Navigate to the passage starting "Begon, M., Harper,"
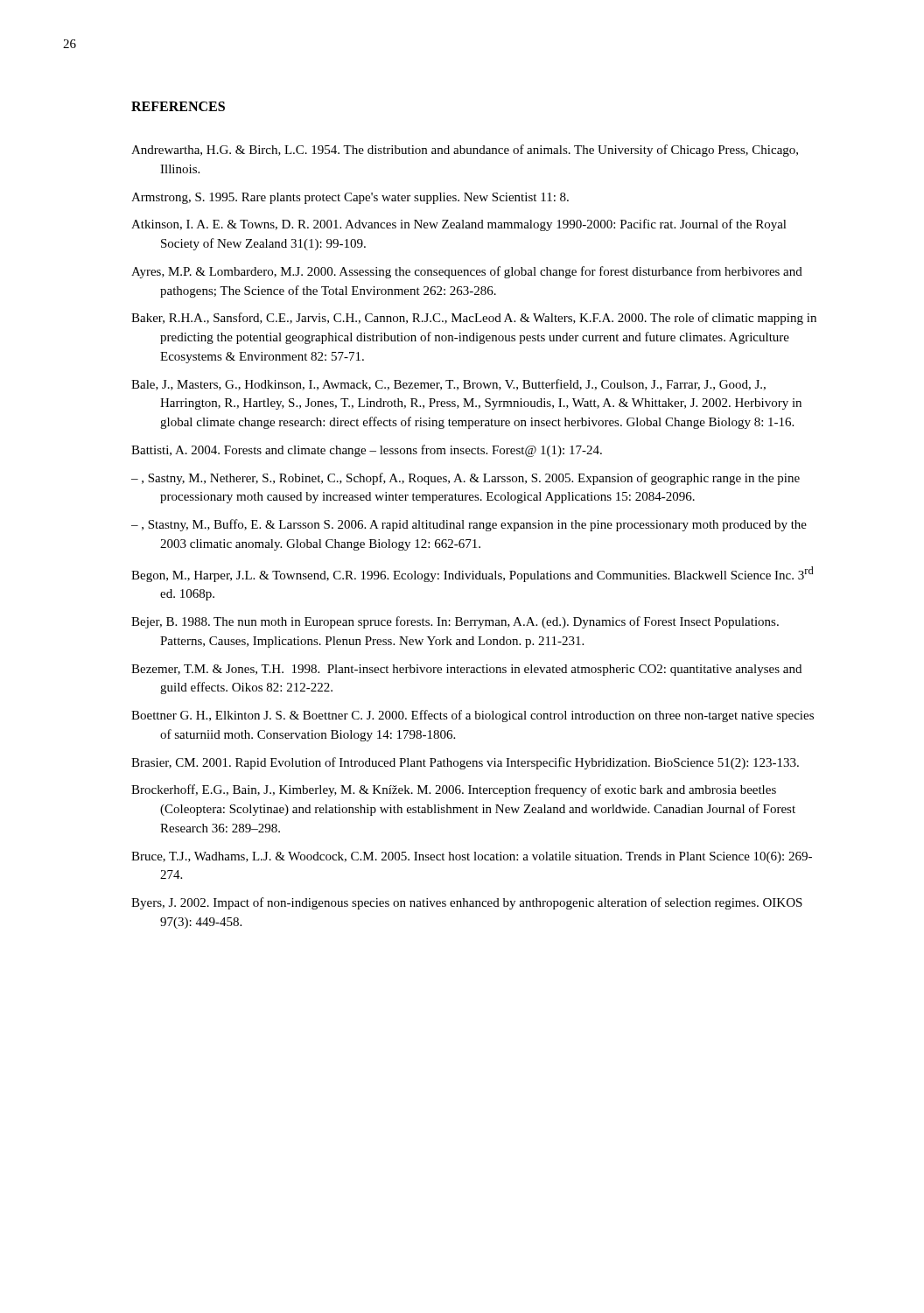 (x=472, y=583)
